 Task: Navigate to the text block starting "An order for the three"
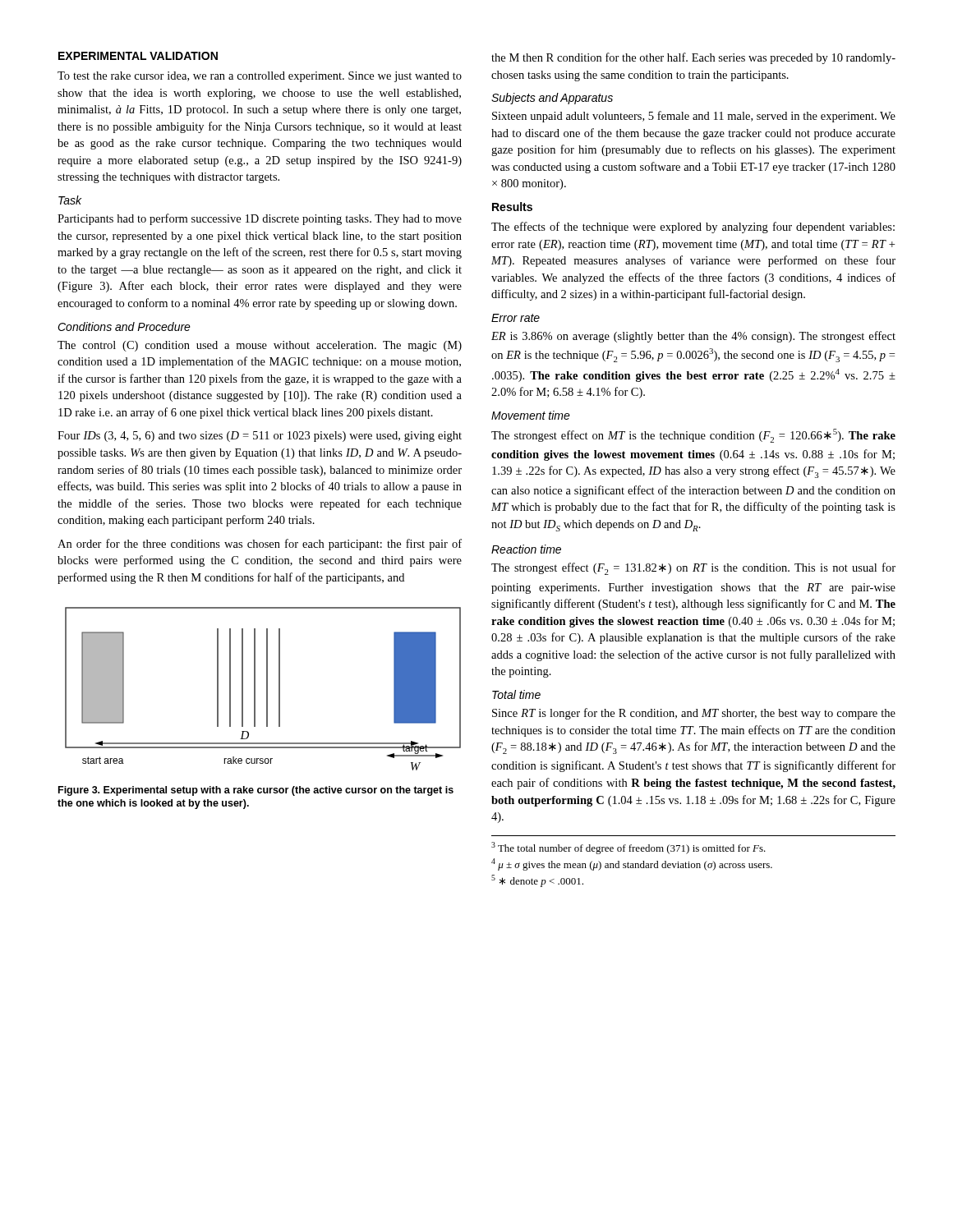click(260, 561)
